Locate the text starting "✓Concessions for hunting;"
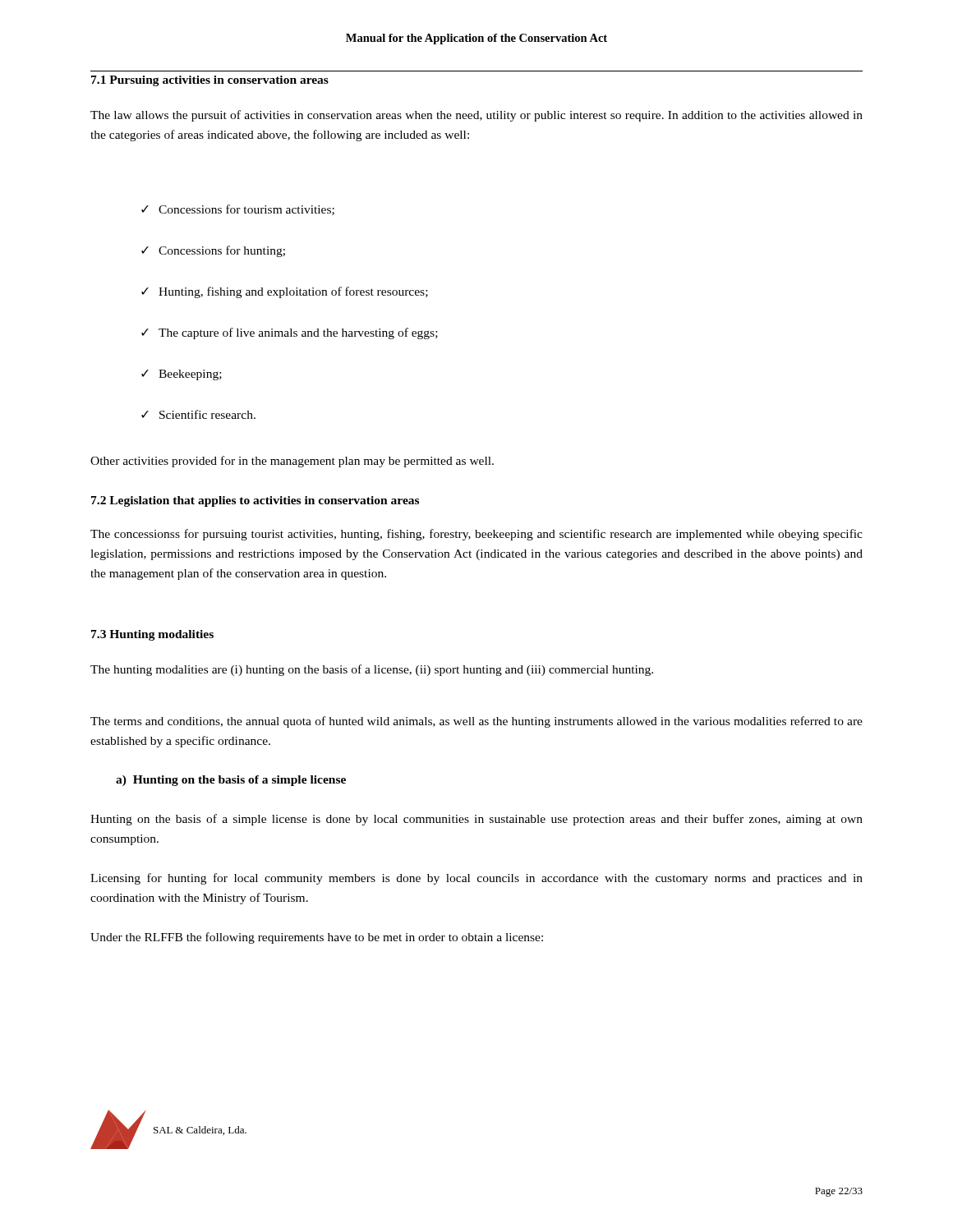The height and width of the screenshot is (1232, 953). pos(213,250)
